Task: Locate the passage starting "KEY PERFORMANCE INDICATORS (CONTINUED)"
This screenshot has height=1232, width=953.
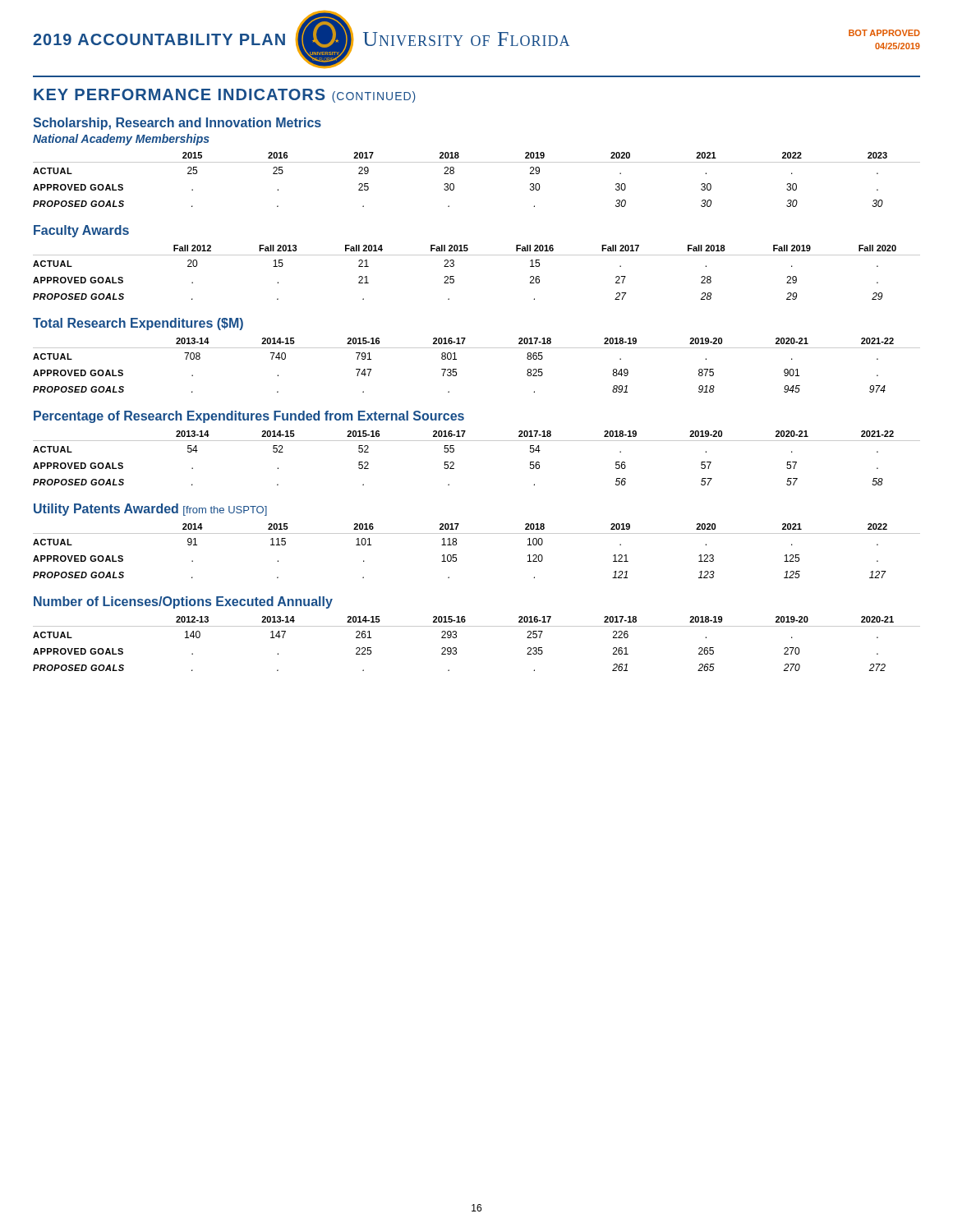Action: 225,94
